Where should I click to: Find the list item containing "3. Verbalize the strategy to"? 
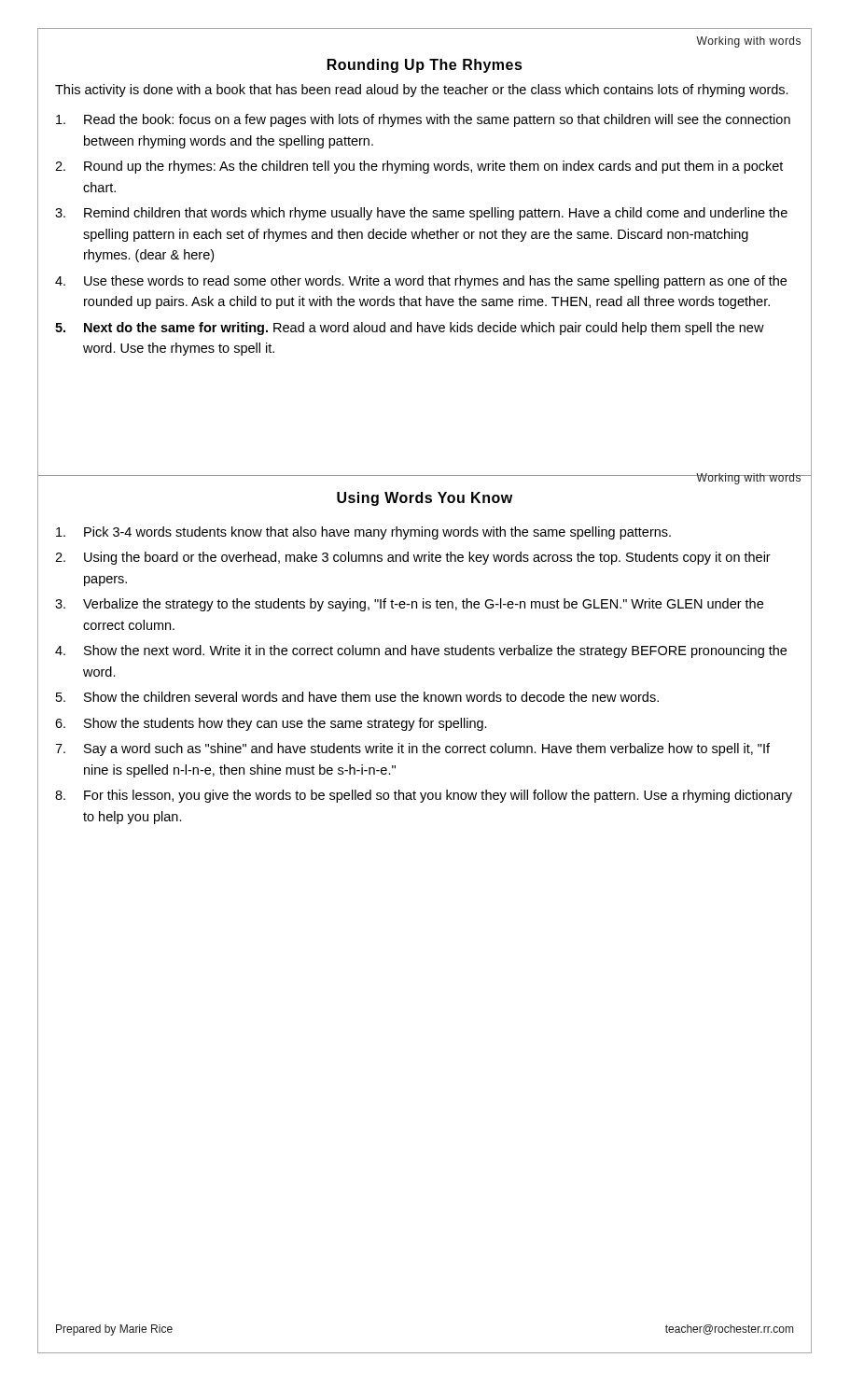[425, 615]
